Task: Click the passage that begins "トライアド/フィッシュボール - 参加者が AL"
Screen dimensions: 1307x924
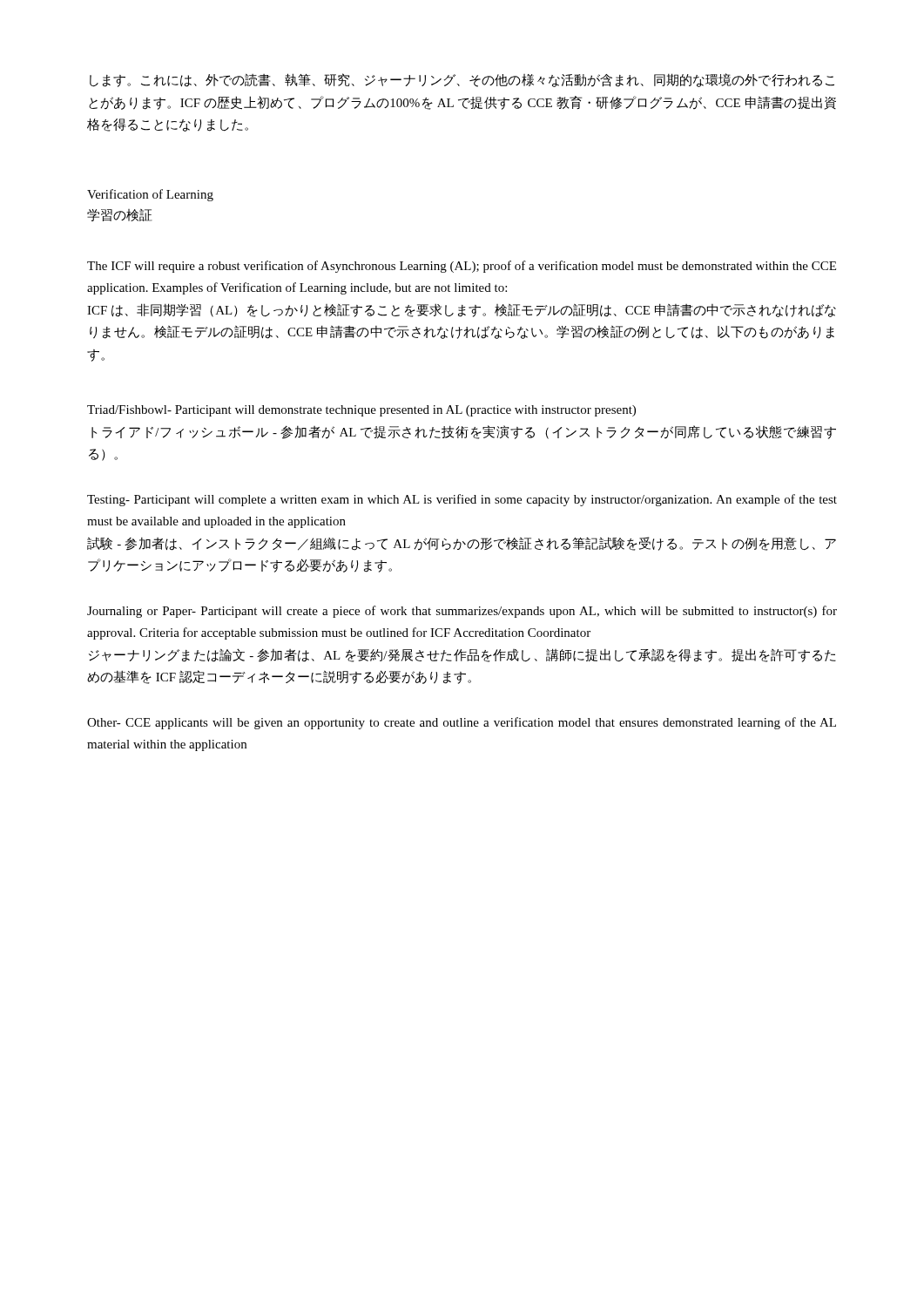Action: [462, 443]
